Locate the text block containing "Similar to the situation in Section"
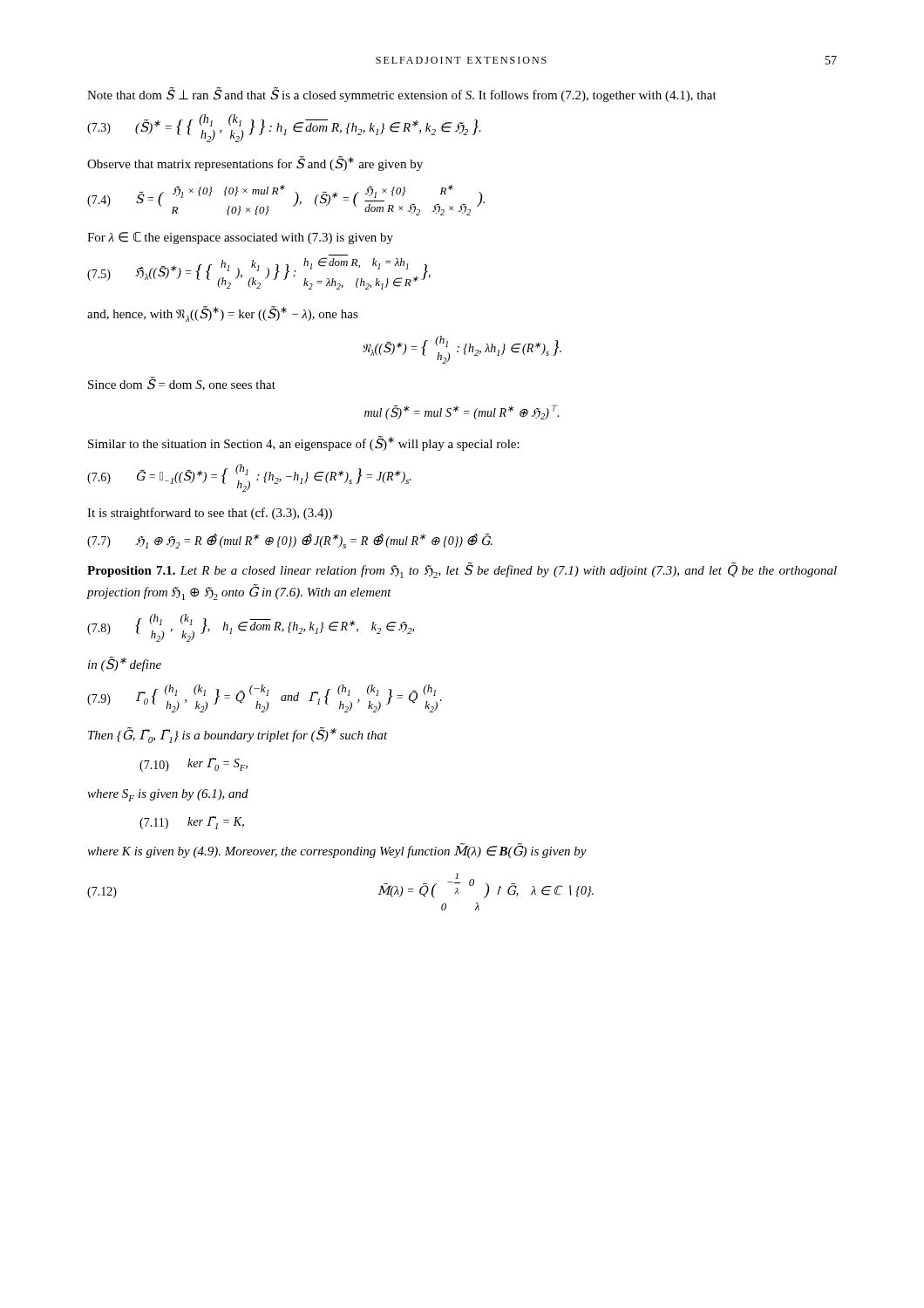The width and height of the screenshot is (924, 1308). (304, 443)
